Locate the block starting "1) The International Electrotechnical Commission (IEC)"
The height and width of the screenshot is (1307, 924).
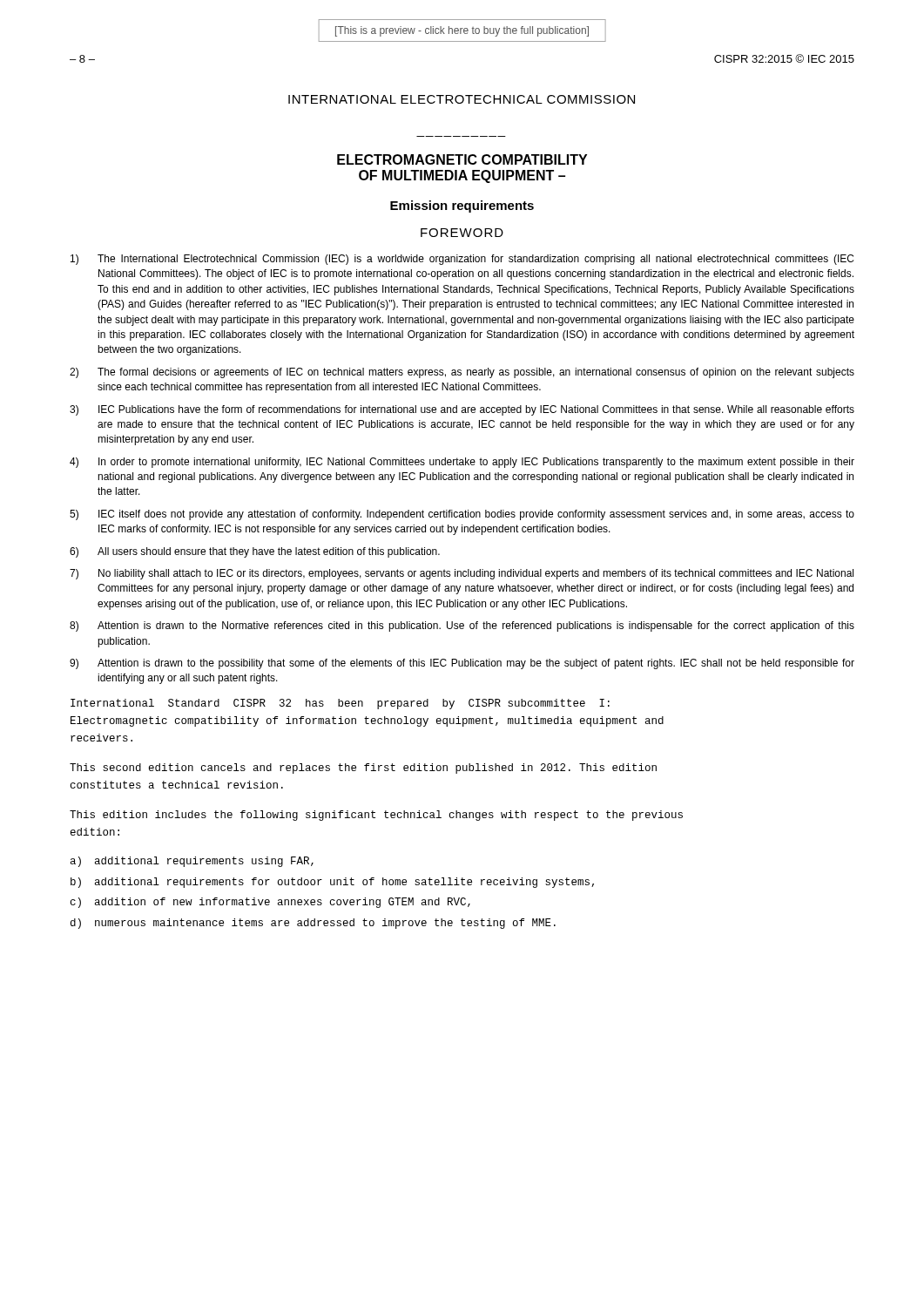pos(462,305)
